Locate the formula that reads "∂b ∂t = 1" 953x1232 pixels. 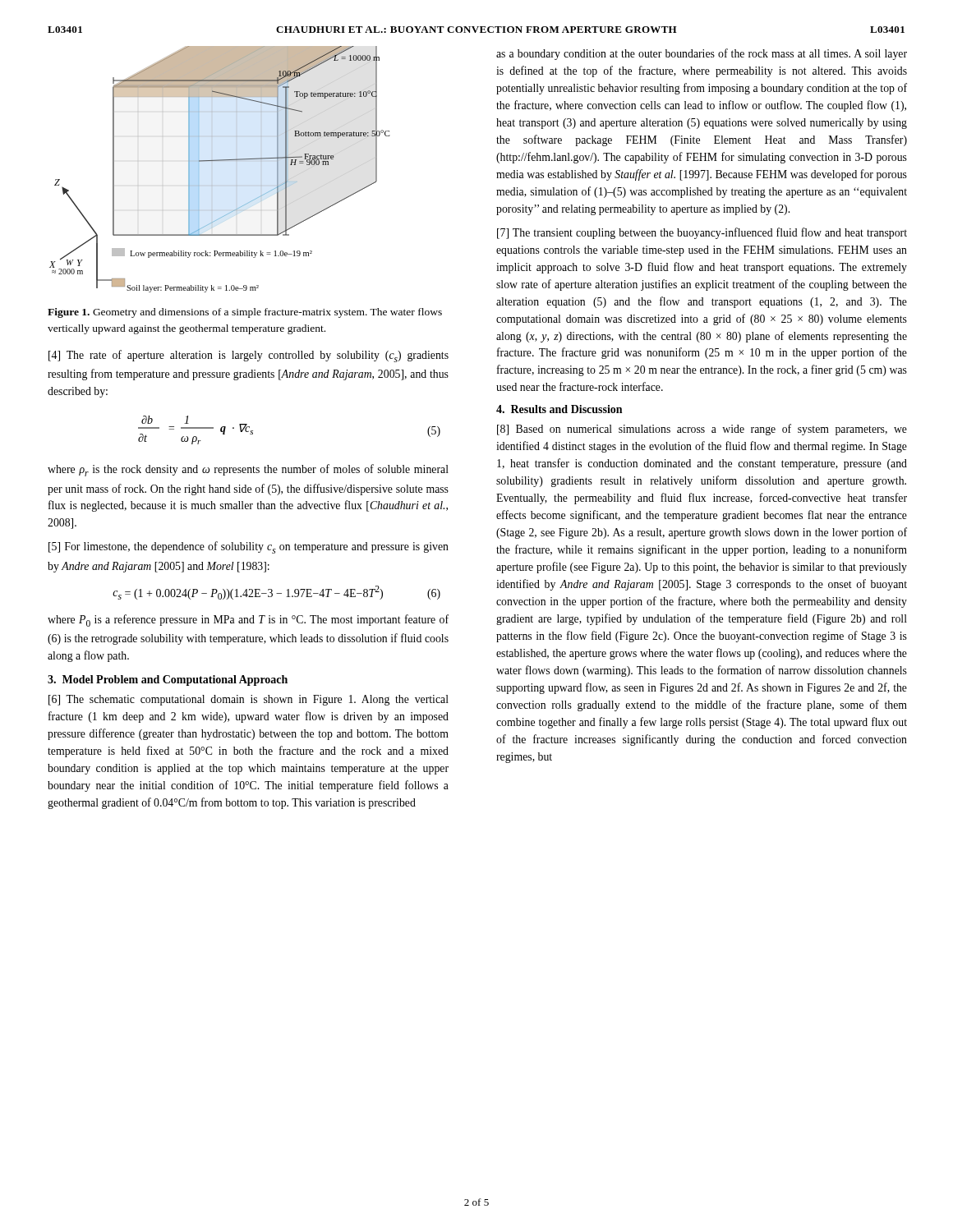pyautogui.click(x=197, y=428)
